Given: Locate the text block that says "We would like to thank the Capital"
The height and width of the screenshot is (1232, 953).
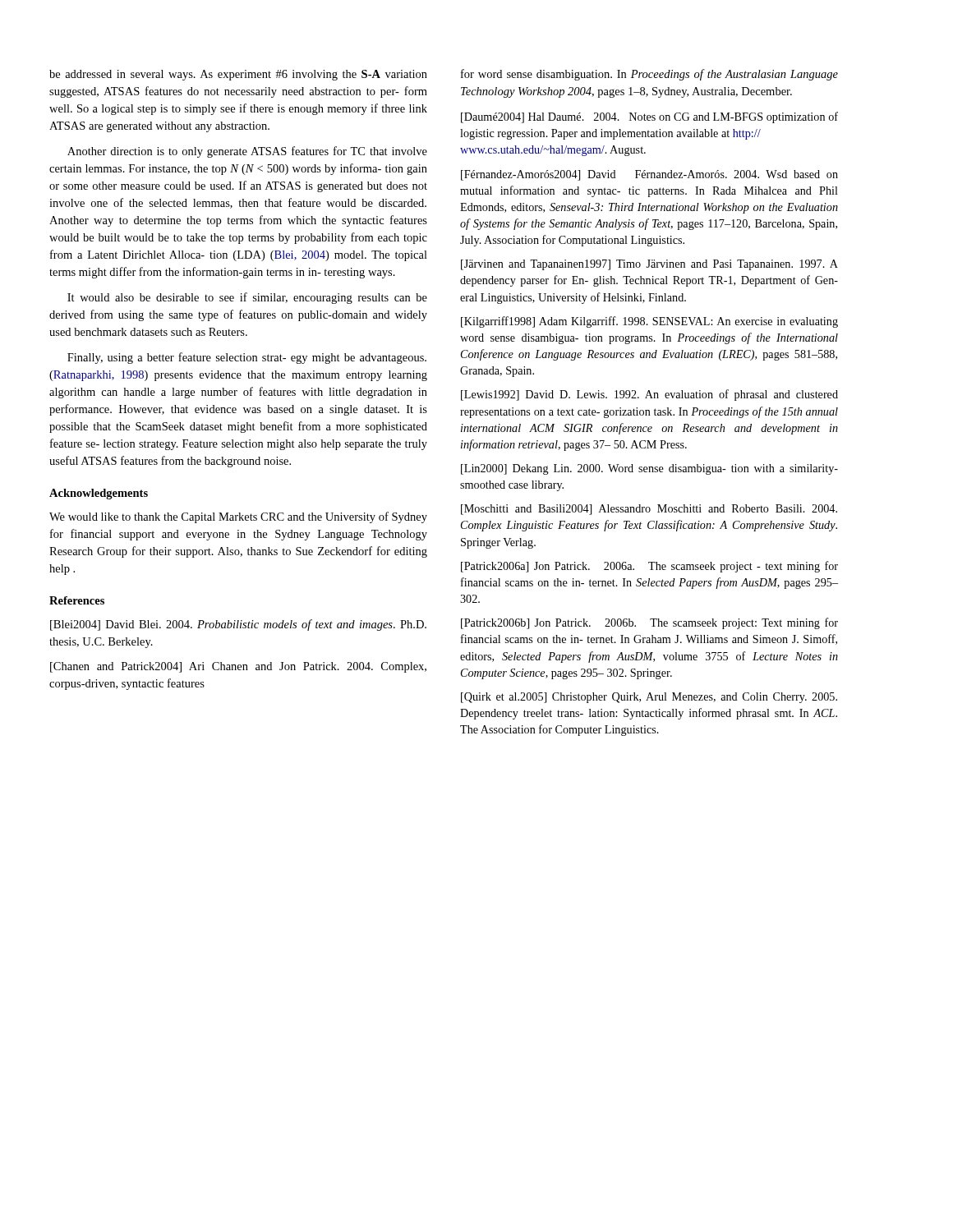Looking at the screenshot, I should pos(238,543).
